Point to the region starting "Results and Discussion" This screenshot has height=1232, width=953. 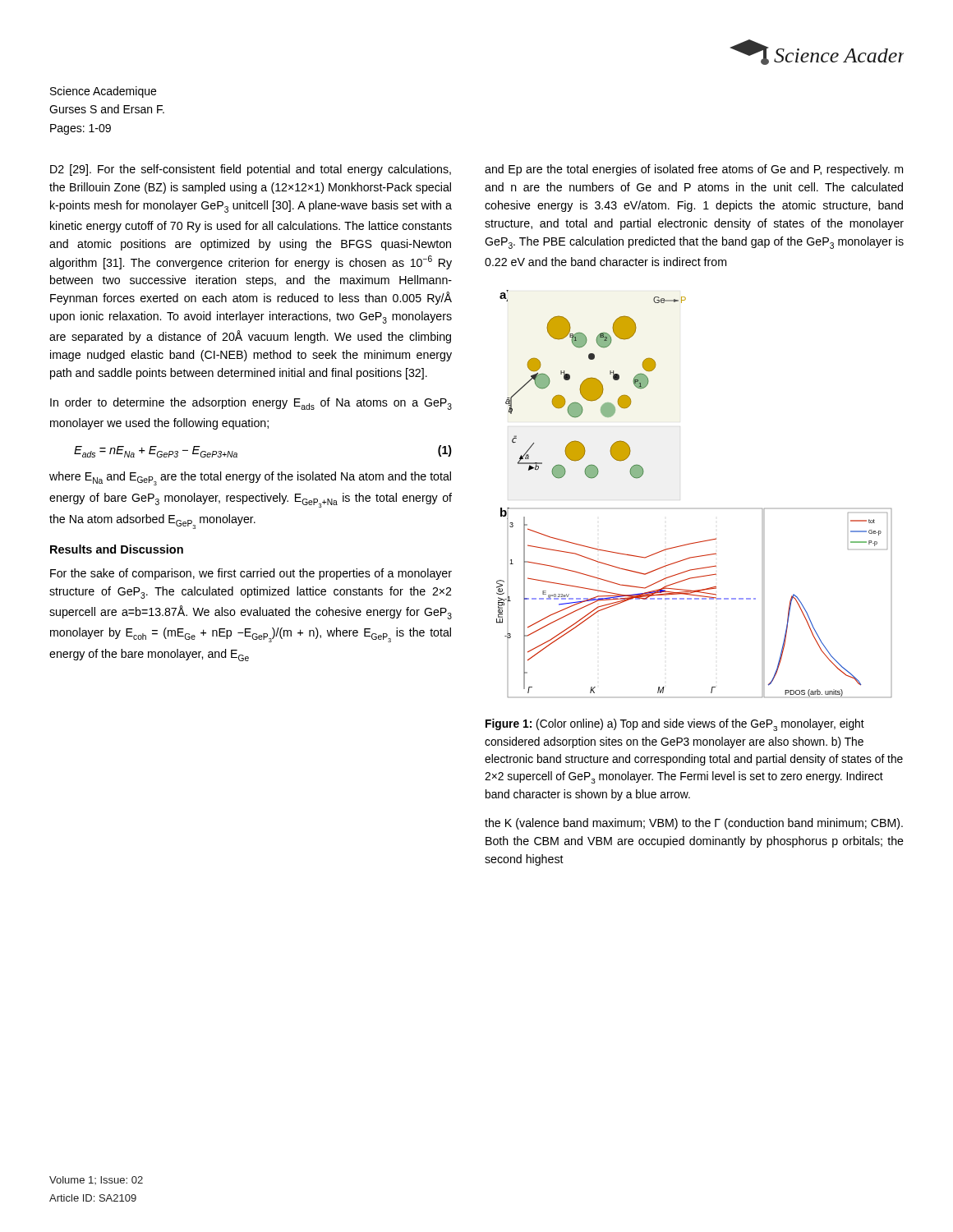pos(116,550)
